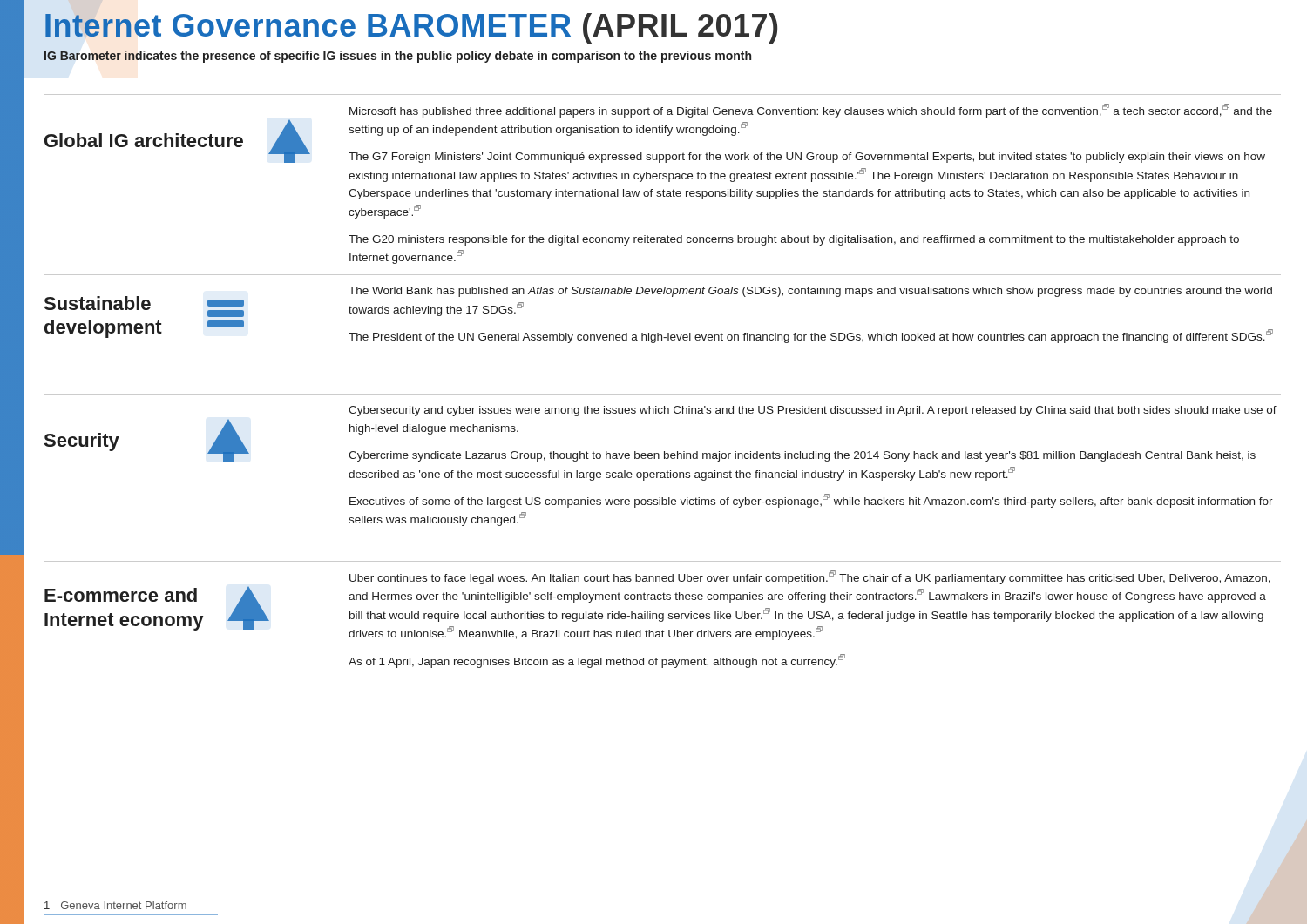
Task: Locate the text block that says "The G20 ministers responsible for the"
Action: [x=794, y=248]
